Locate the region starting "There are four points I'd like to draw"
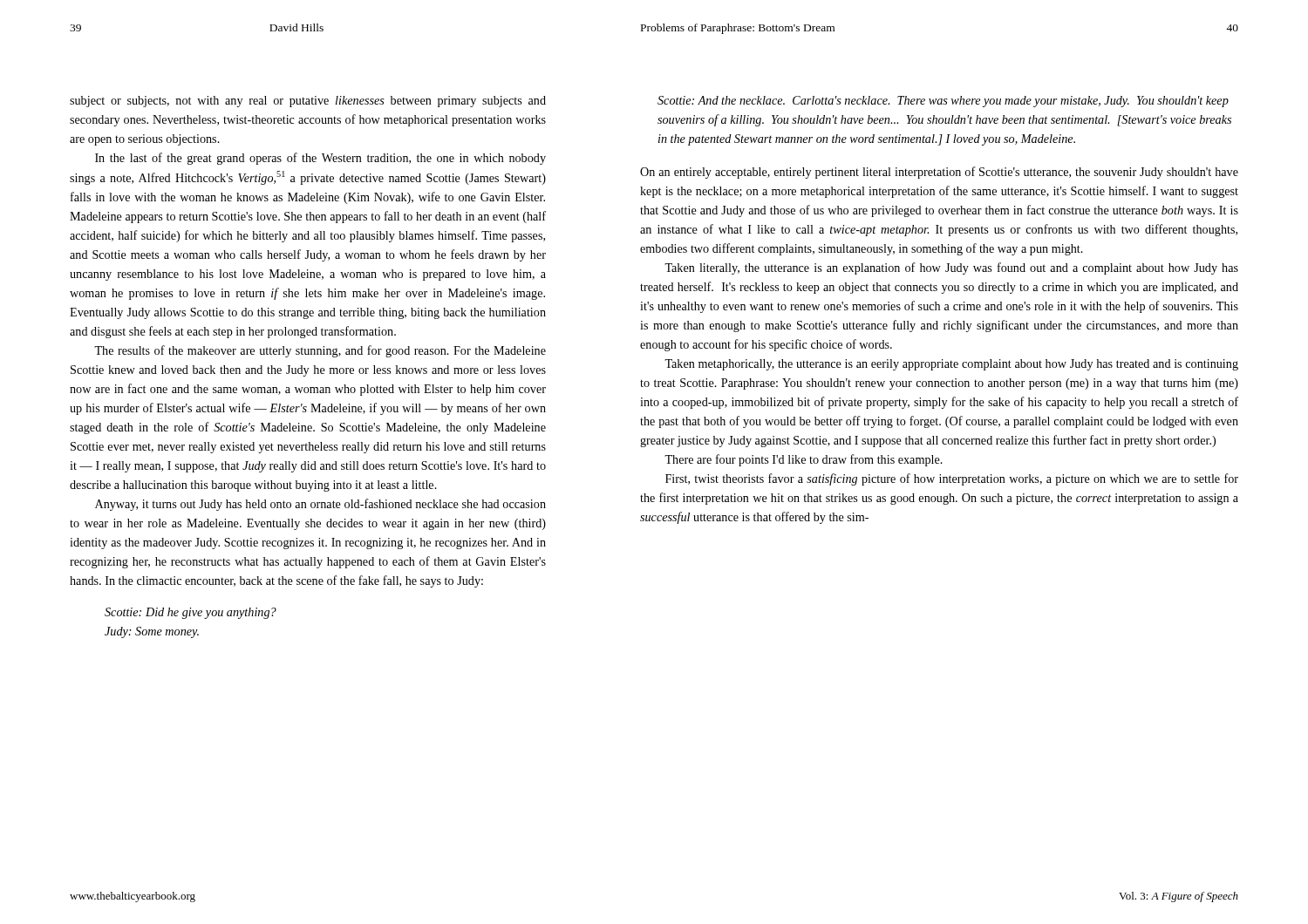 [x=939, y=459]
